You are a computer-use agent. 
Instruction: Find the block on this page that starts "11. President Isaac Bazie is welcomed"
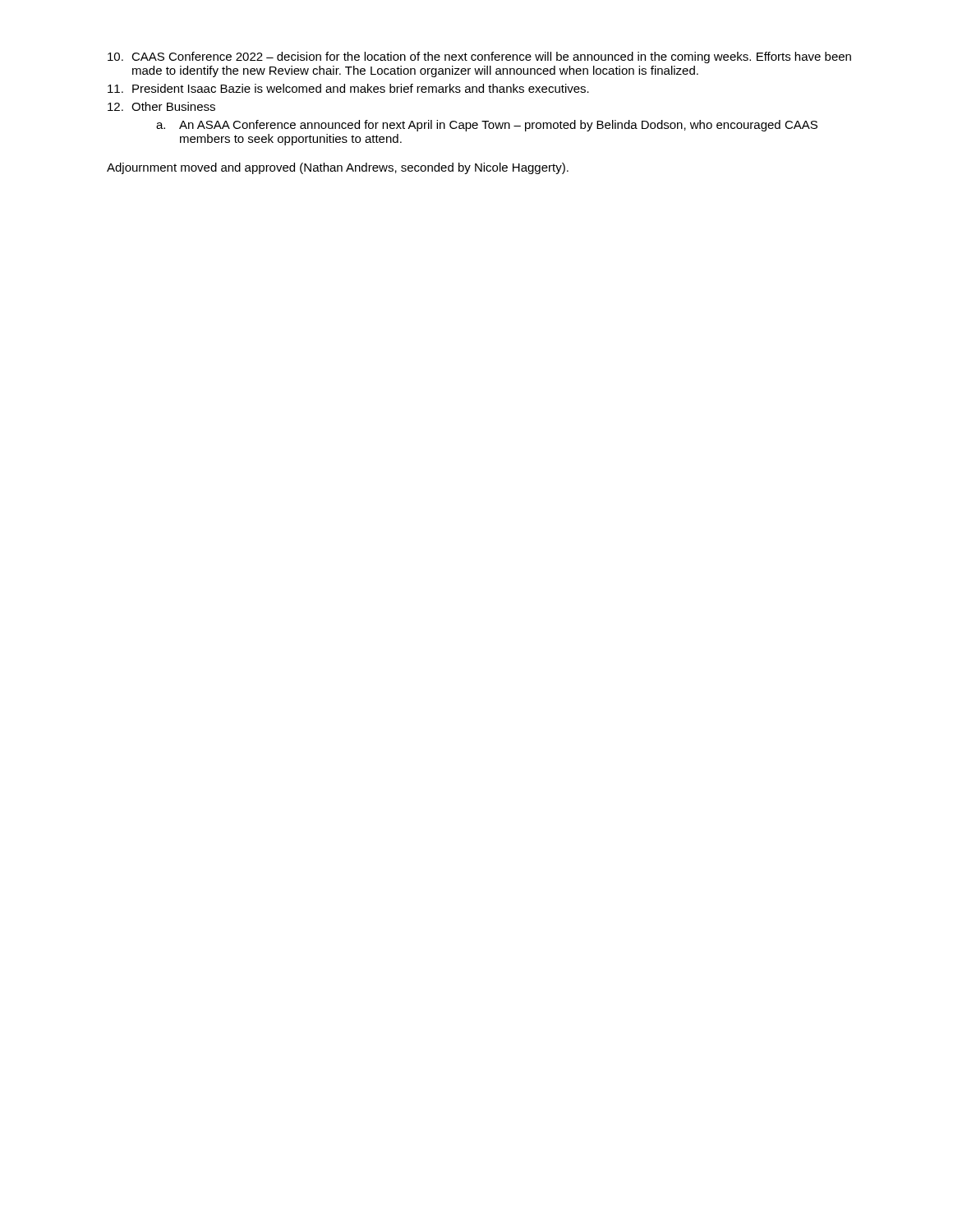pyautogui.click(x=489, y=88)
